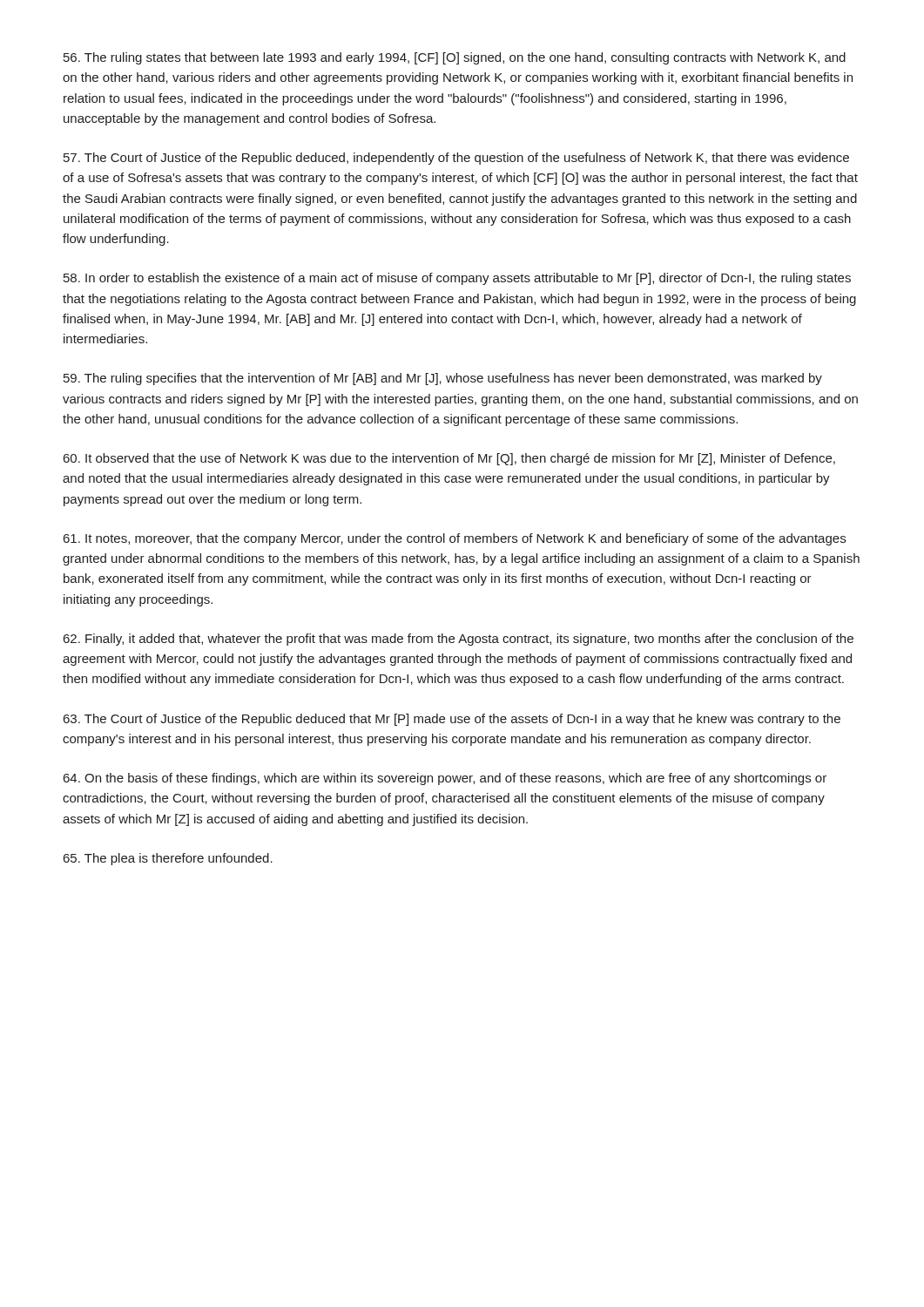Select the text block containing "The ruling specifies"
Image resolution: width=924 pixels, height=1307 pixels.
461,398
